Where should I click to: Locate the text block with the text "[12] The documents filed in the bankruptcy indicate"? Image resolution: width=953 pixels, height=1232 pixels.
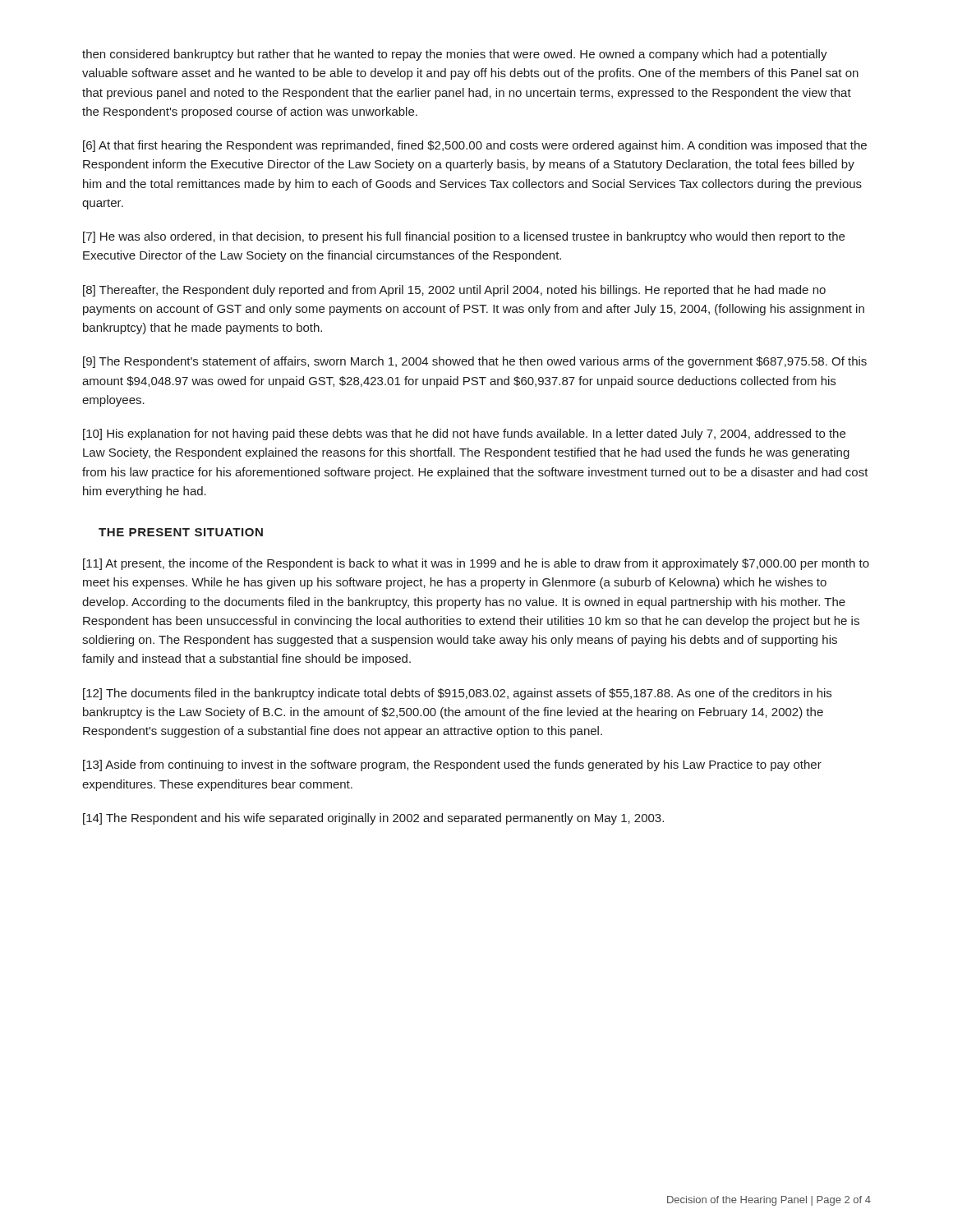point(457,711)
